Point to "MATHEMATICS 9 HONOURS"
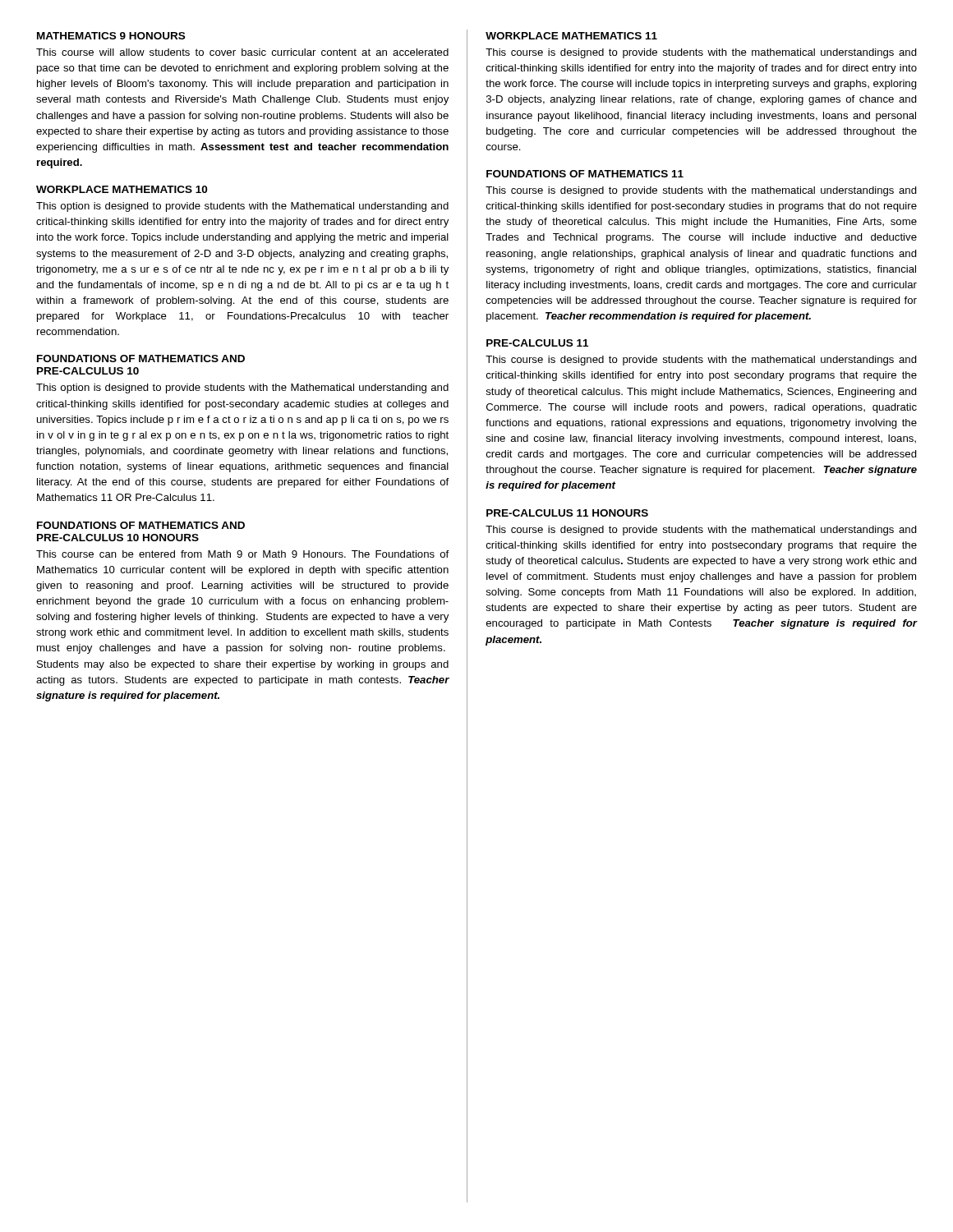Screen dimensions: 1232x953 [111, 36]
